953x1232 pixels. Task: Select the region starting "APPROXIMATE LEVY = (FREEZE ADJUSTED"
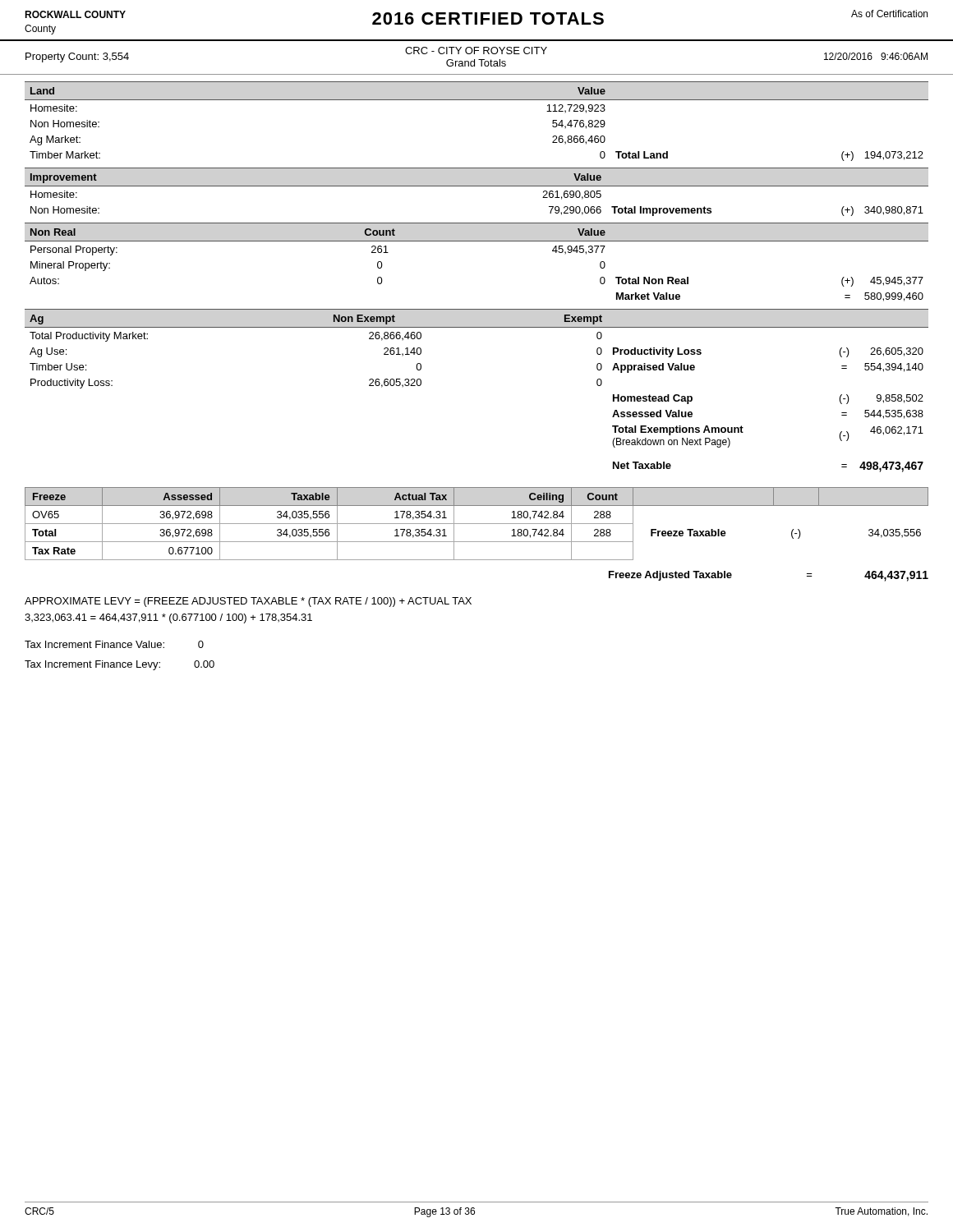pyautogui.click(x=248, y=609)
